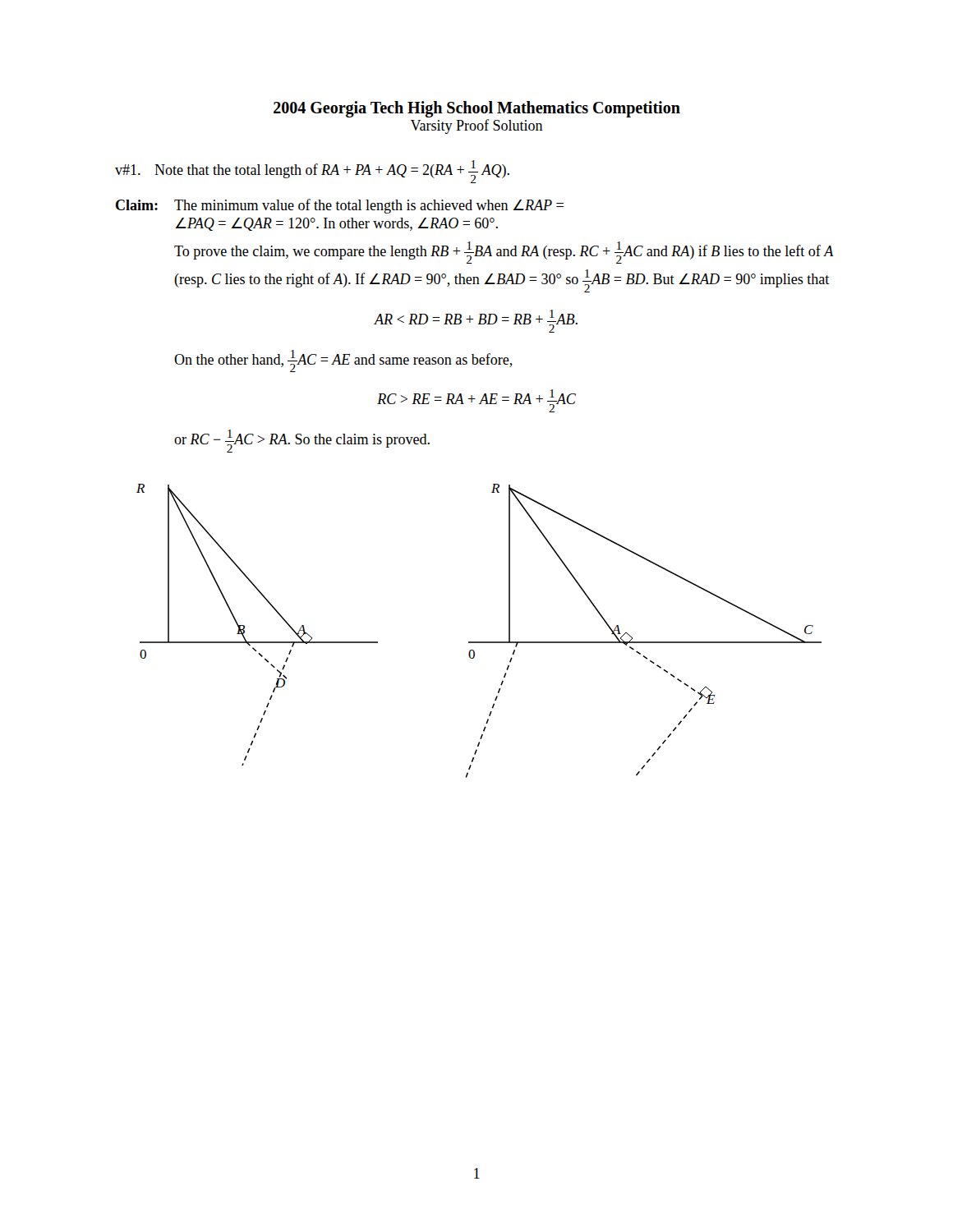Find the block on this page that starts "Claim: The minimum value of the total"
Viewport: 953px width, 1232px height.
pyautogui.click(x=340, y=214)
